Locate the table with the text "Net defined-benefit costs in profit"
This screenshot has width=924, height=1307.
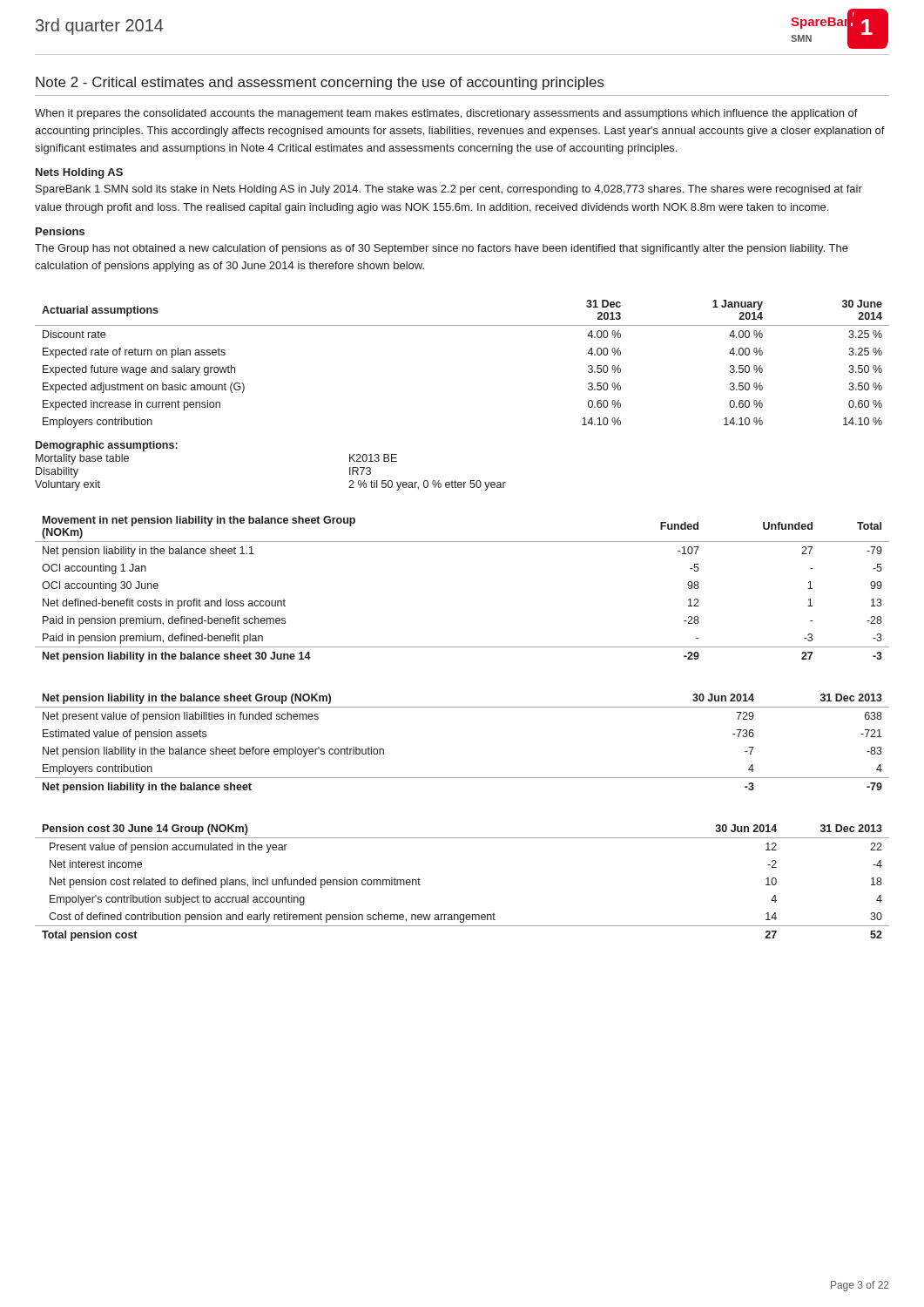[x=462, y=588]
